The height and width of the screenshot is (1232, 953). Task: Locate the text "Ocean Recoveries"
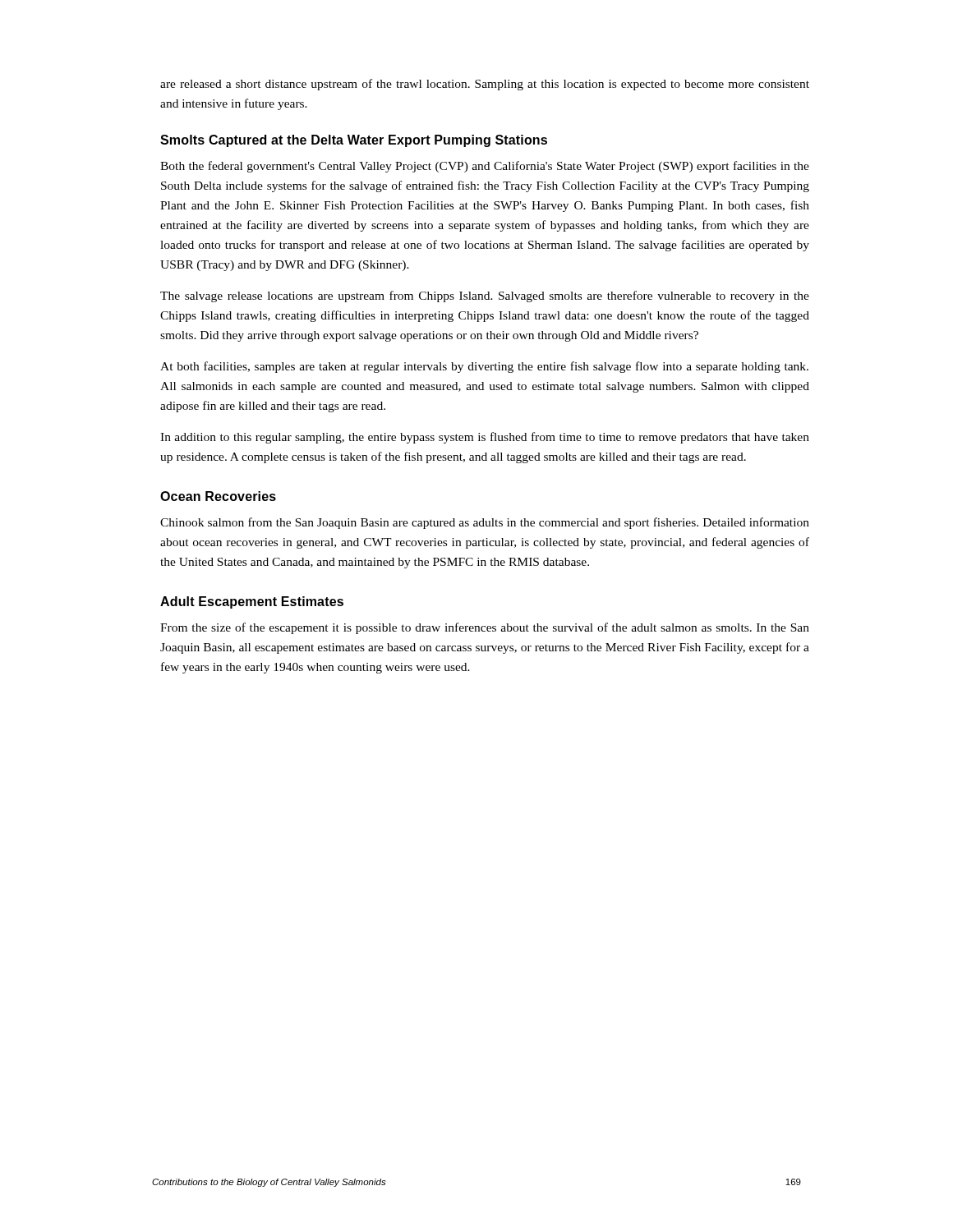[218, 497]
